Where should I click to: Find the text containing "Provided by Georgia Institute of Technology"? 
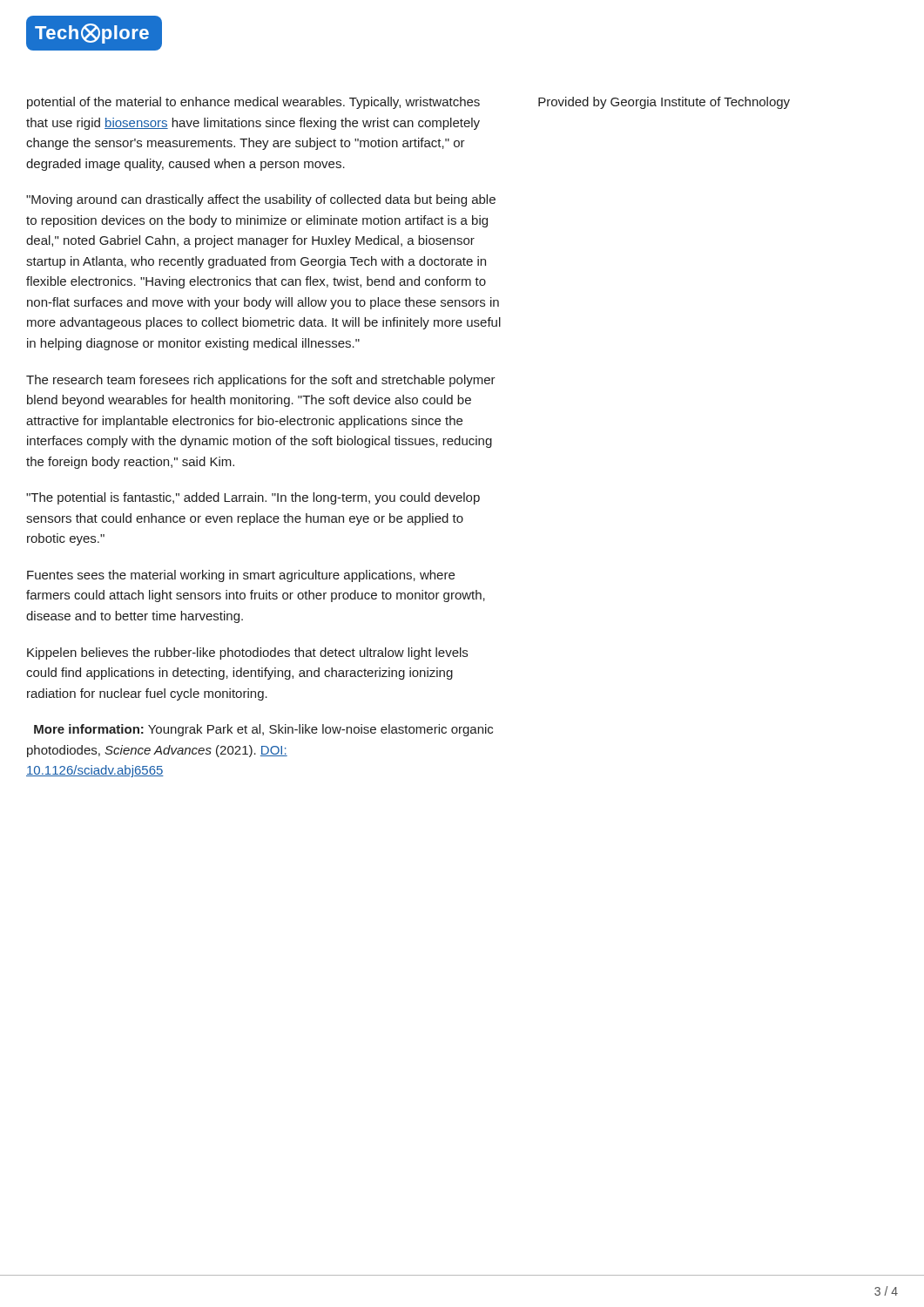[x=664, y=101]
